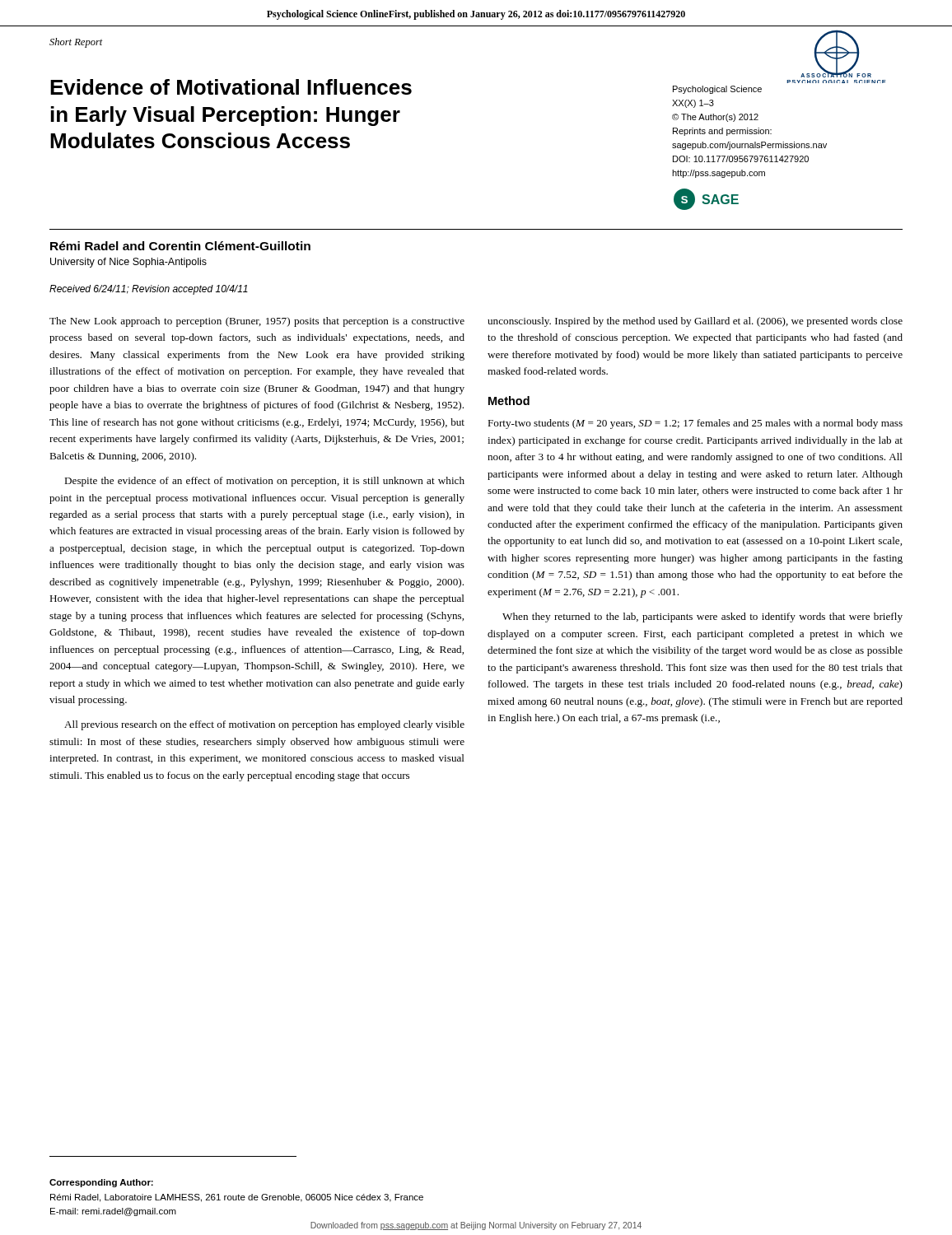Locate the block of text that opens with "Psychological Science XX(X) 1–3 © The Author(s) 2012"
Viewport: 952px width, 1235px height.
click(787, 150)
